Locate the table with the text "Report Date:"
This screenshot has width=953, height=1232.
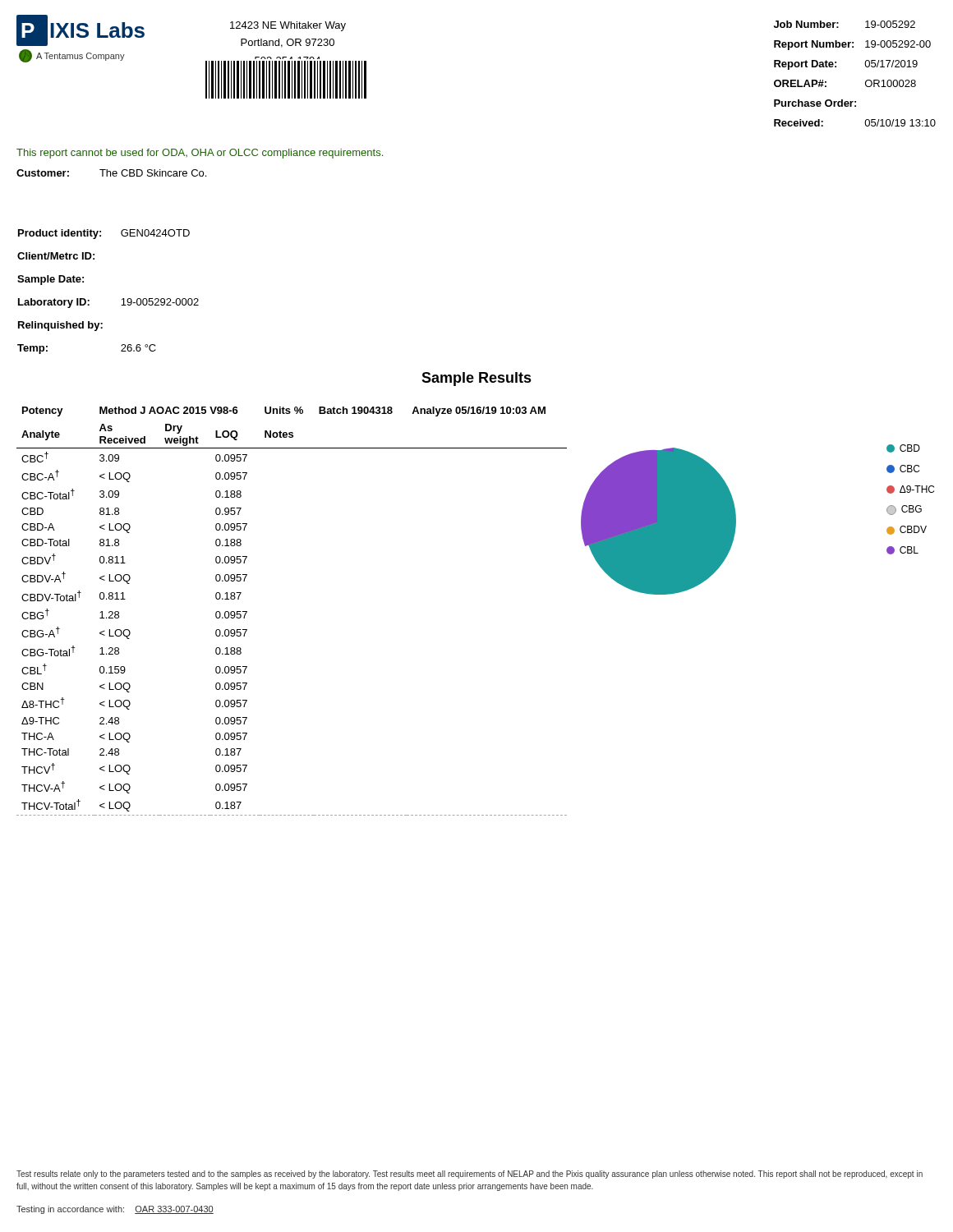[x=855, y=74]
